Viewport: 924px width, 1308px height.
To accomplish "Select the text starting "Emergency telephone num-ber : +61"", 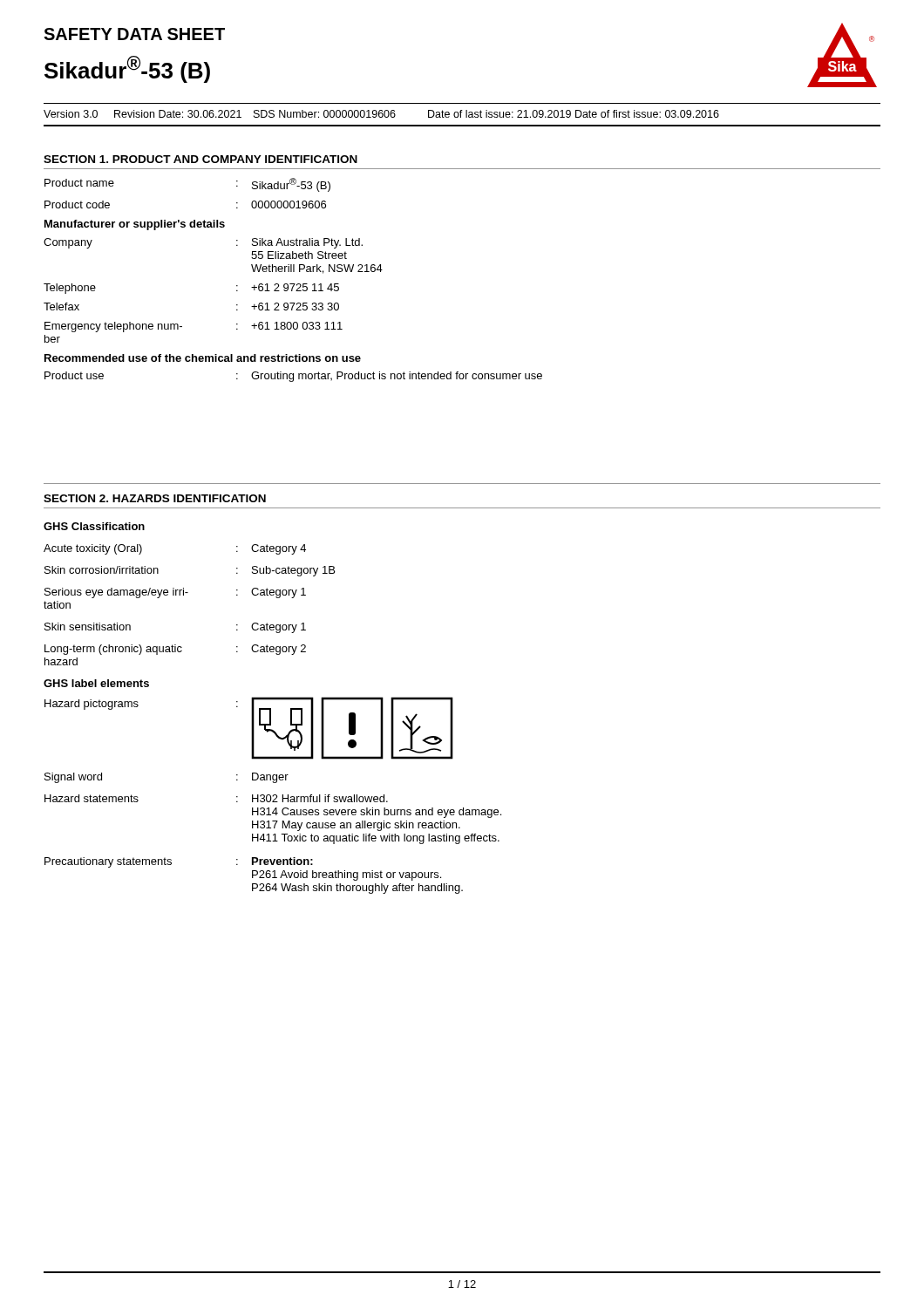I will (x=109, y=327).
